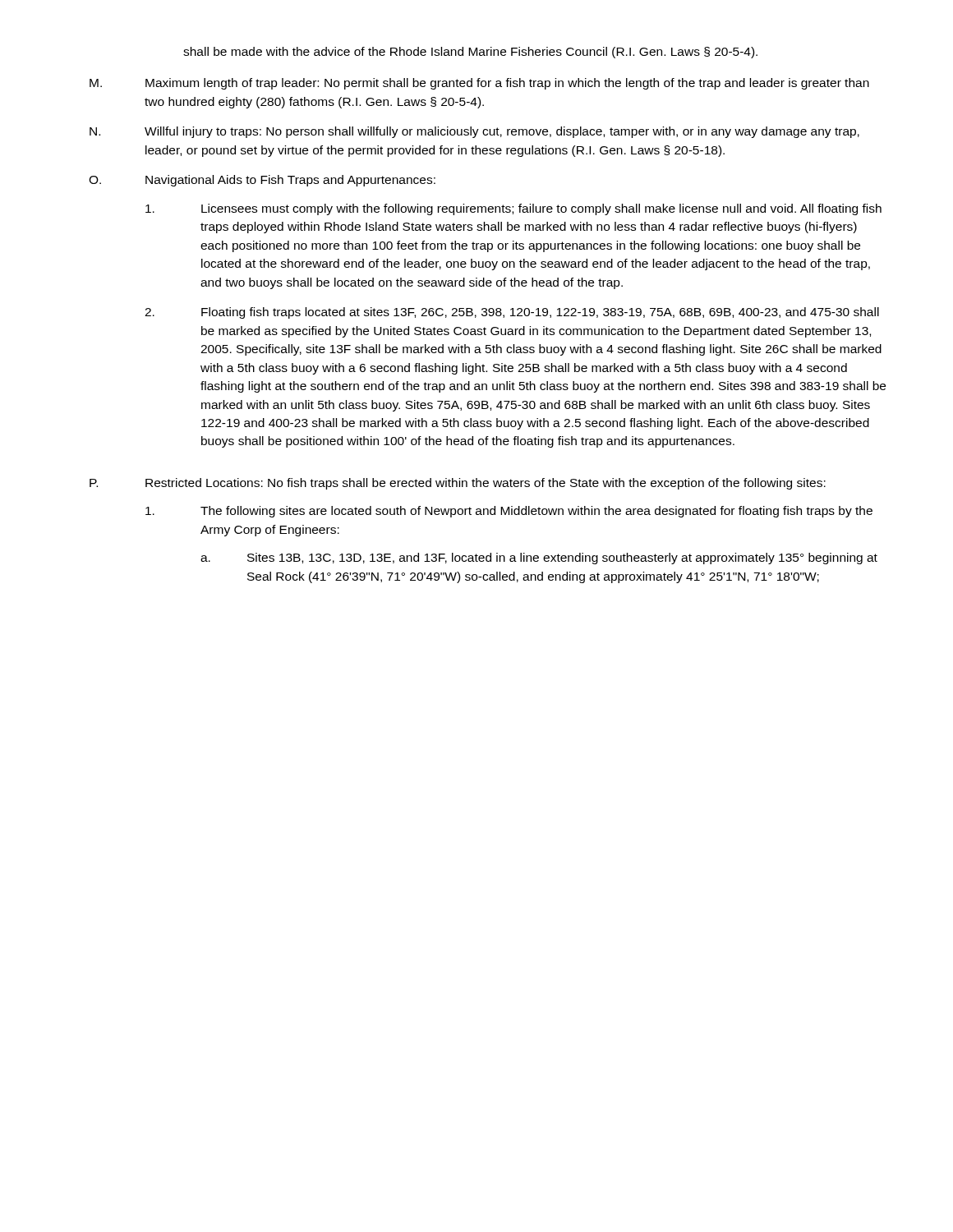Find the block on this page that starts "a. Sites 13B, 13C, 13D, 13E,"
Screen dimensions: 1232x953
(x=544, y=567)
